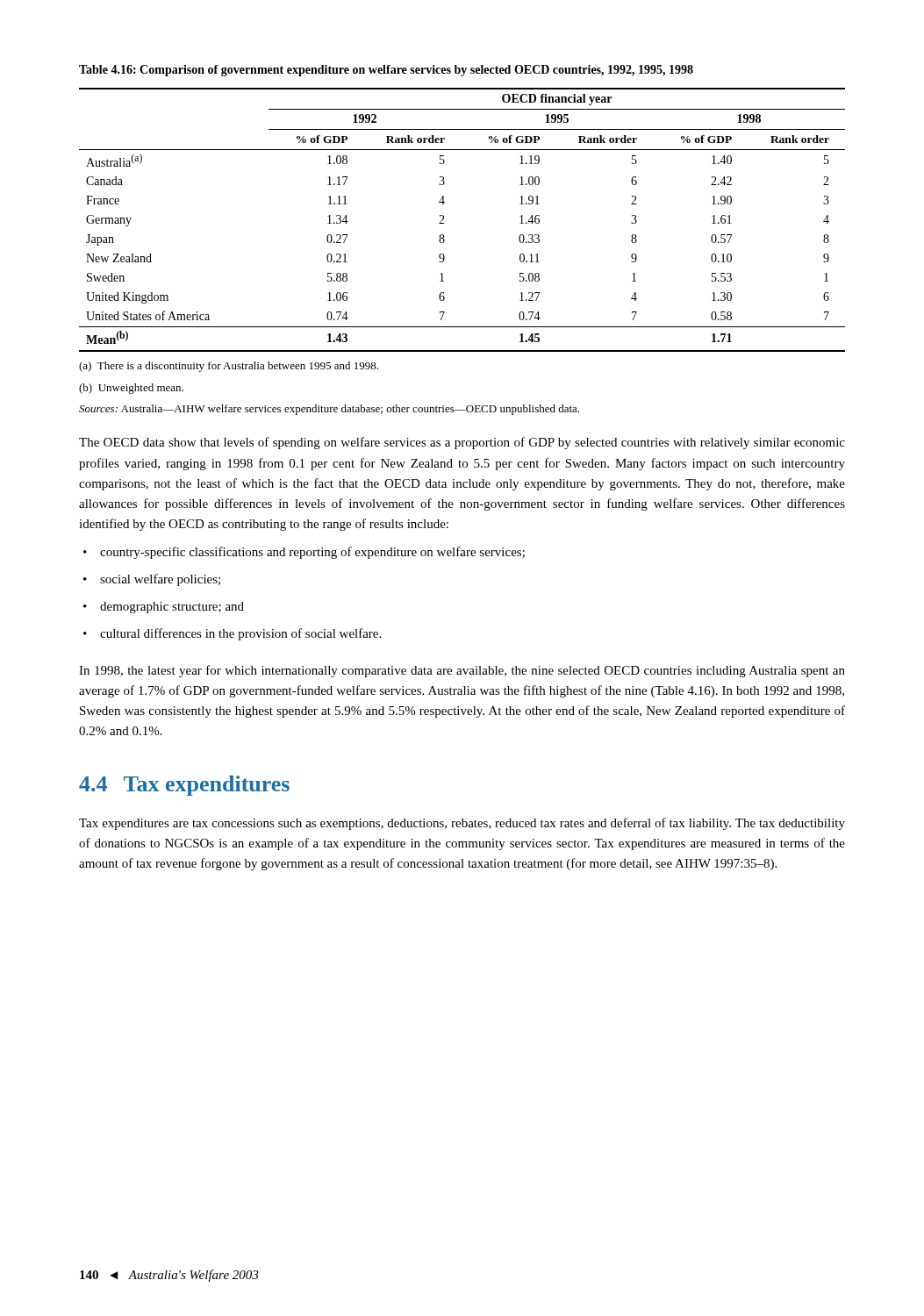
Task: Click on the text block that says "The OECD data"
Action: pos(462,483)
